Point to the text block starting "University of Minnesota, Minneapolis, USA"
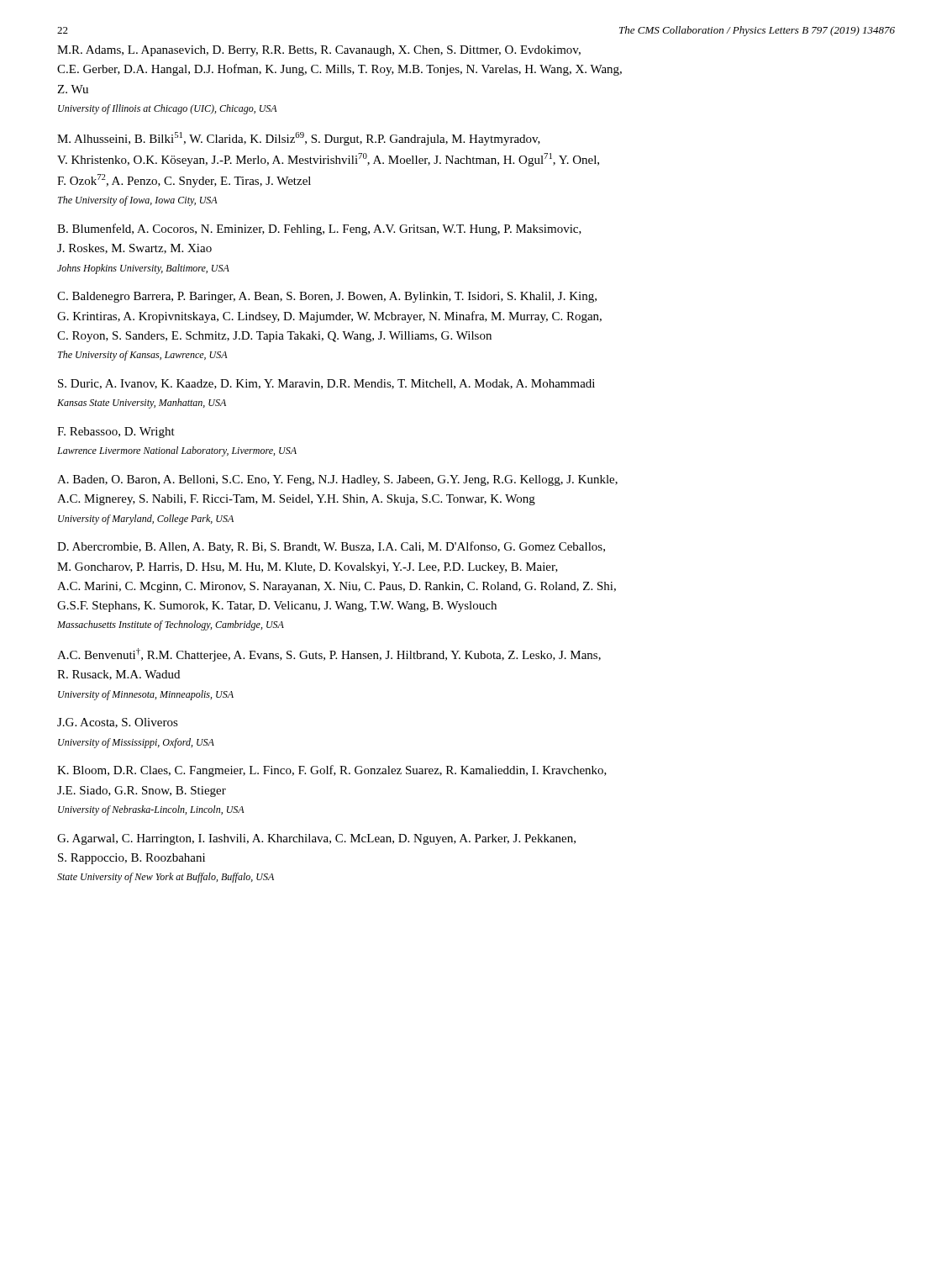Viewport: 952px width, 1261px height. coord(145,694)
